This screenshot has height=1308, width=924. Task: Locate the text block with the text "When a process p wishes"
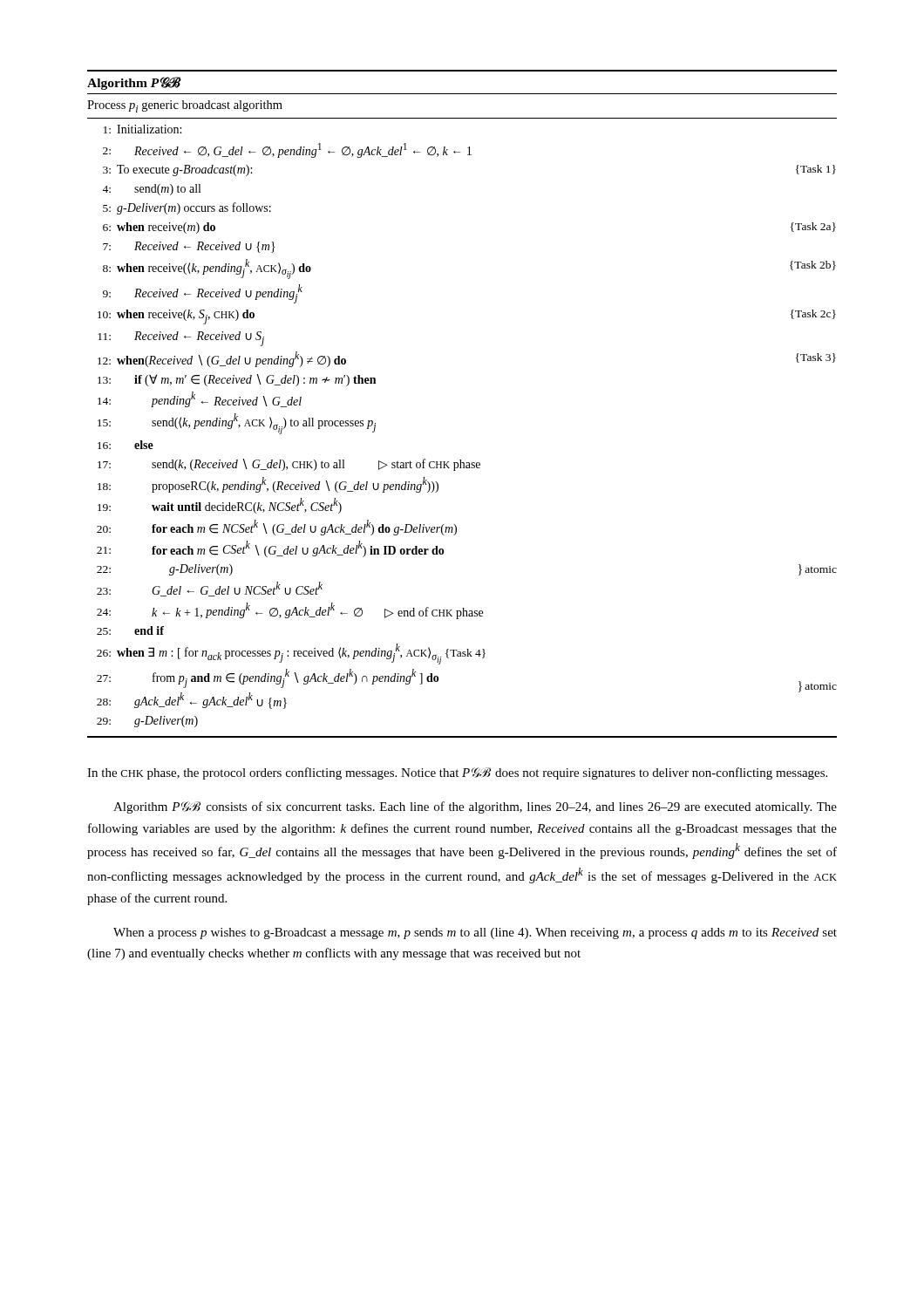462,943
